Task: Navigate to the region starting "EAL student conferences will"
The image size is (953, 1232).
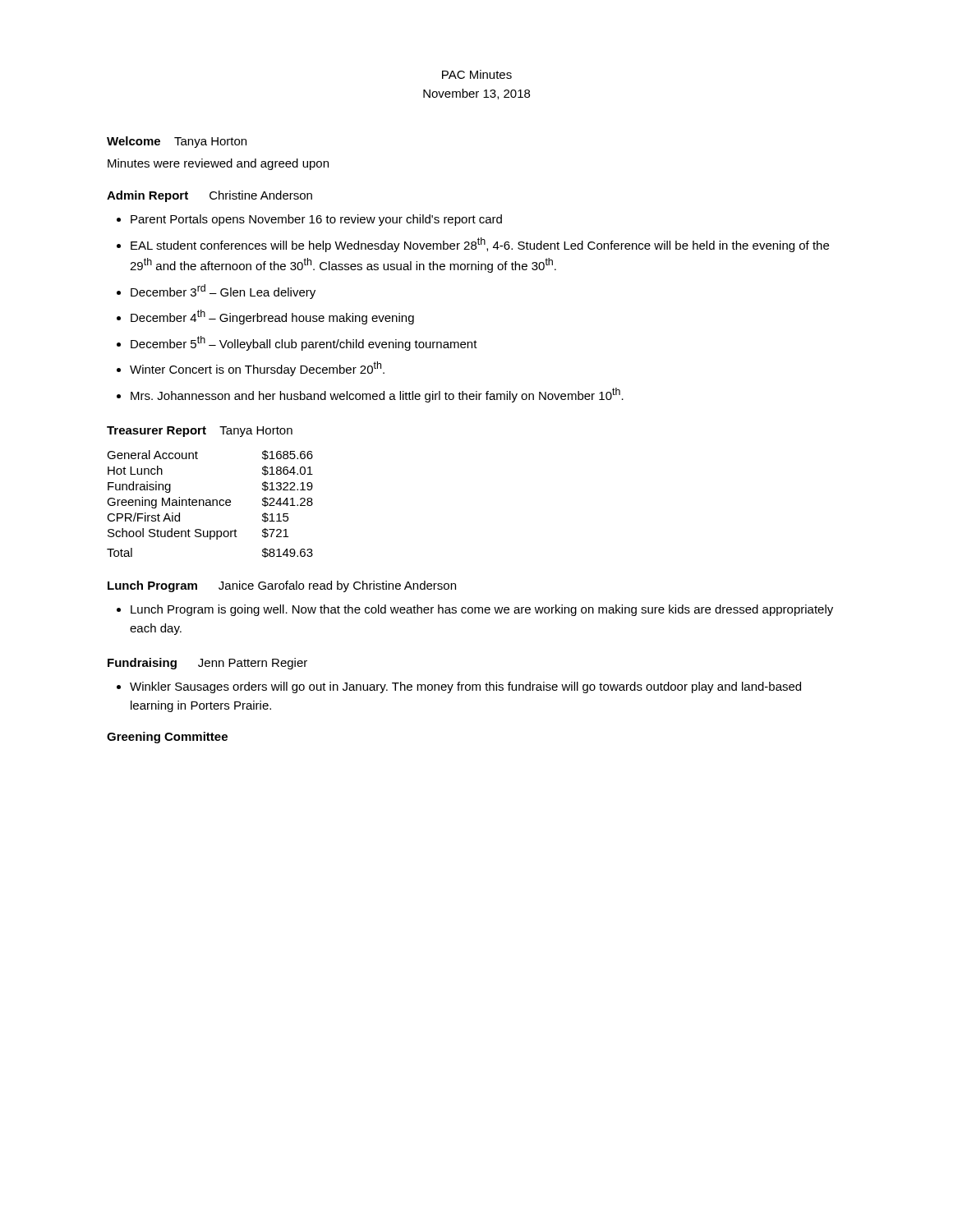Action: click(480, 254)
